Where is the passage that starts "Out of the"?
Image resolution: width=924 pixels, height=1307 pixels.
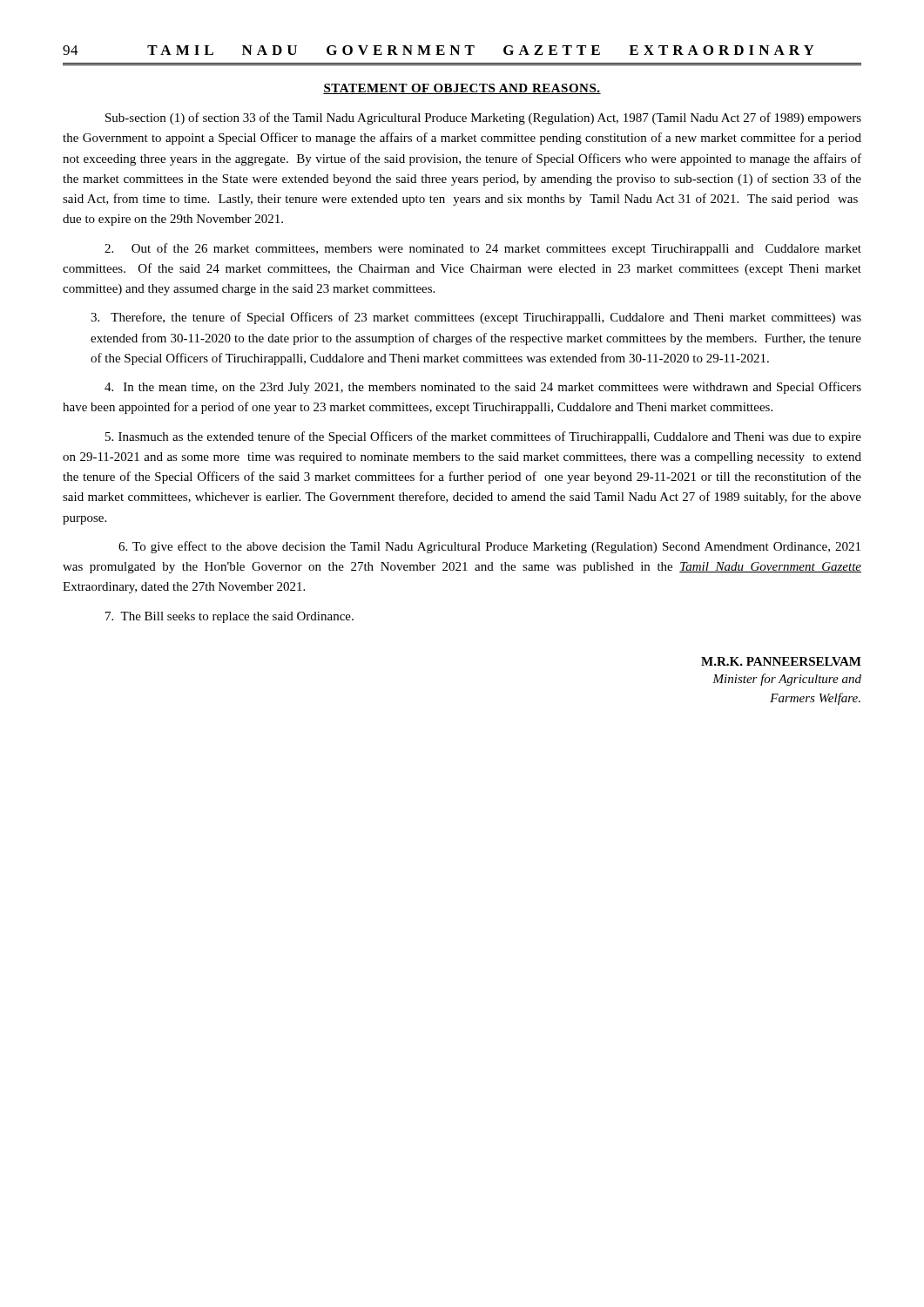click(x=462, y=268)
